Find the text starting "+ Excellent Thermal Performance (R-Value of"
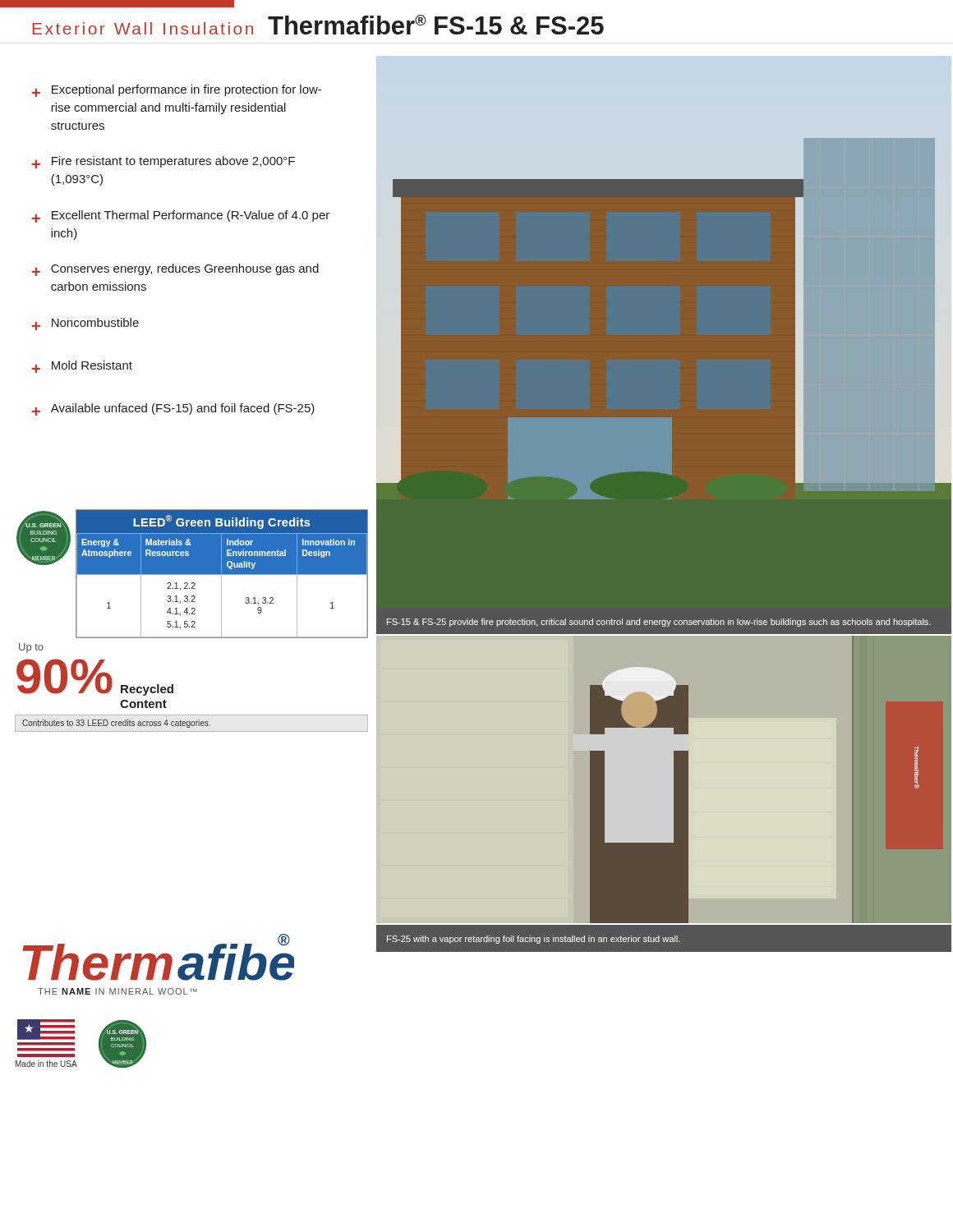The height and width of the screenshot is (1232, 953). click(x=181, y=224)
